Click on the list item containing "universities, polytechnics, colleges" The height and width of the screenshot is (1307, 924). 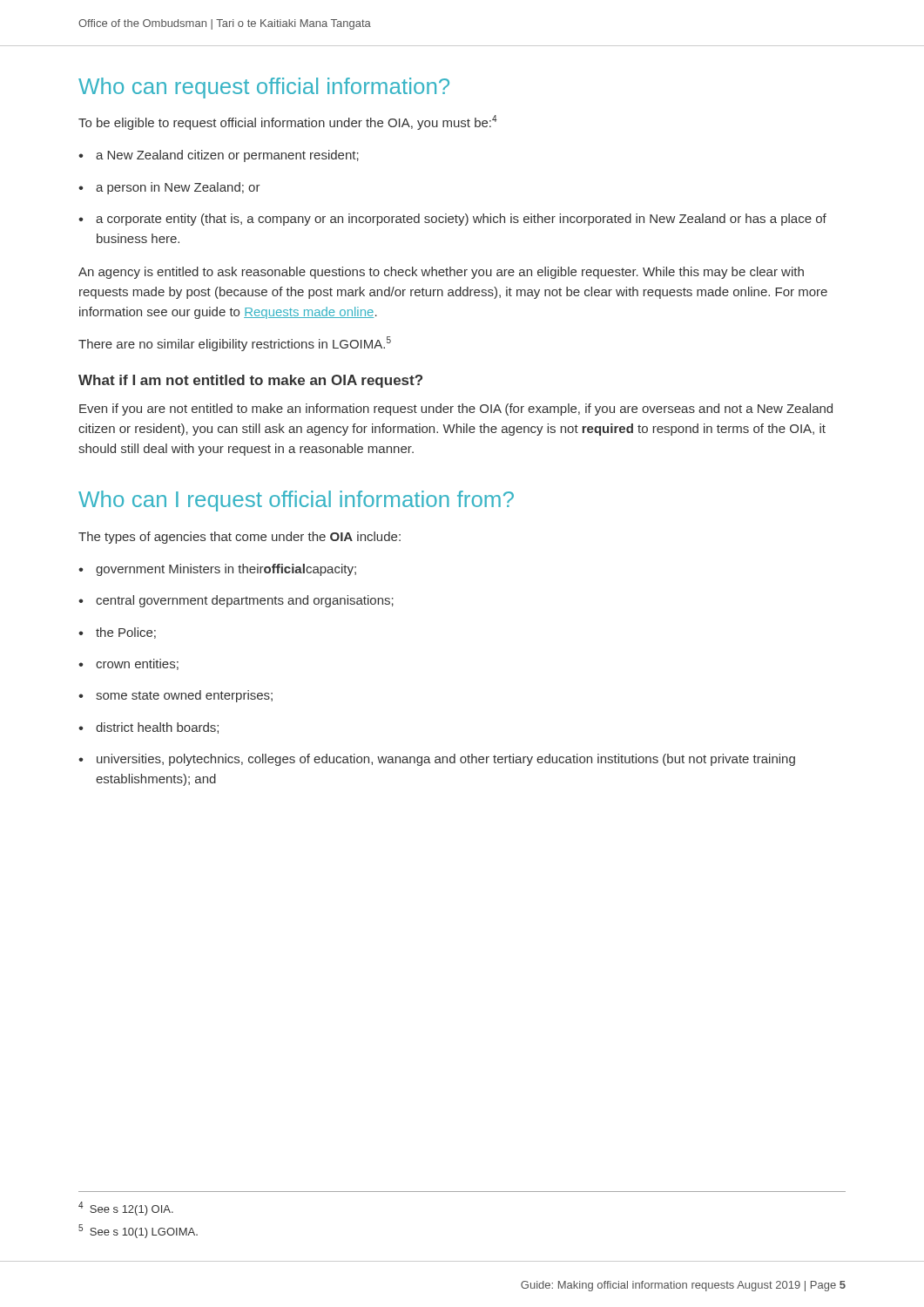pos(446,769)
